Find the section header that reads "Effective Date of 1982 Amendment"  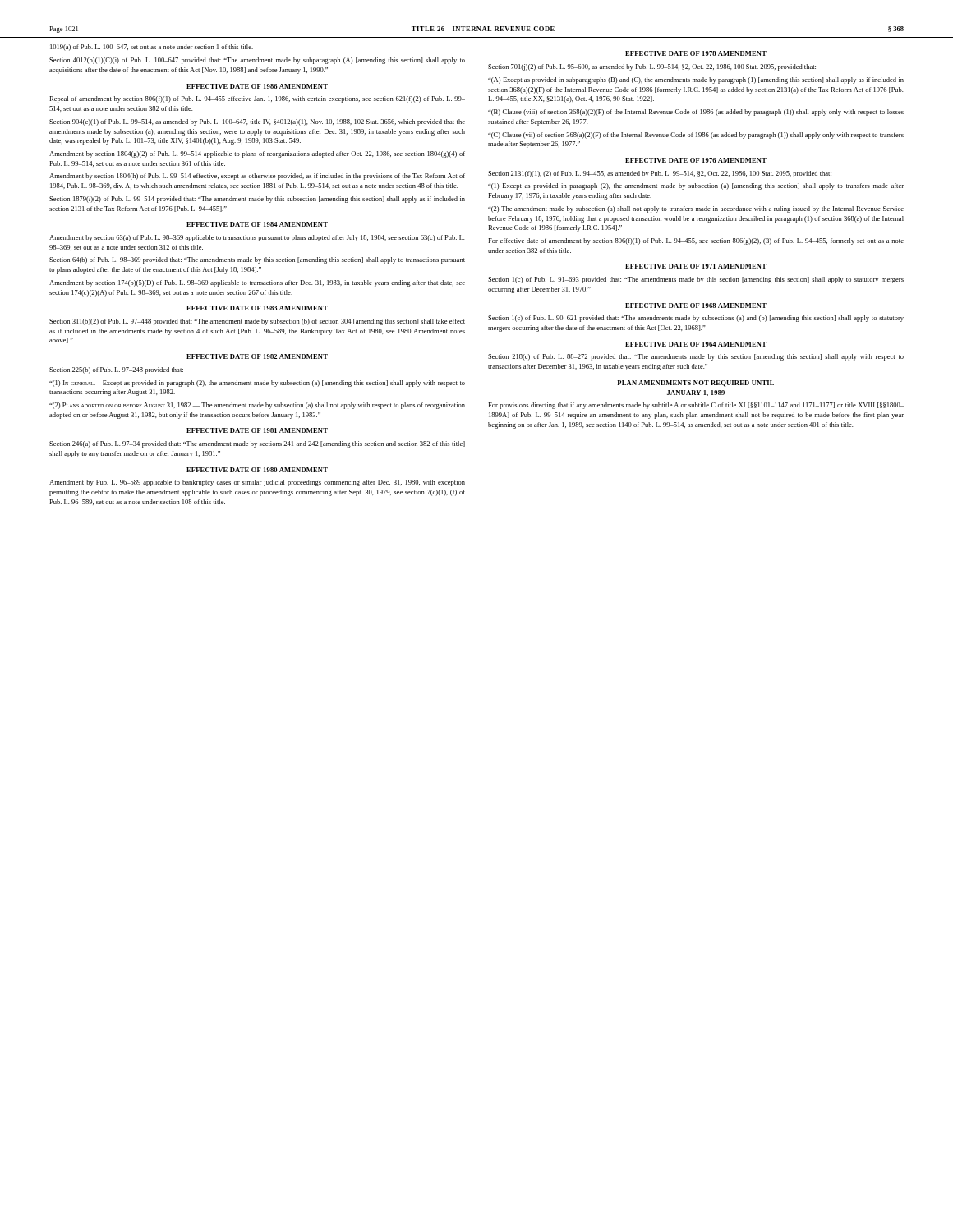pyautogui.click(x=257, y=357)
